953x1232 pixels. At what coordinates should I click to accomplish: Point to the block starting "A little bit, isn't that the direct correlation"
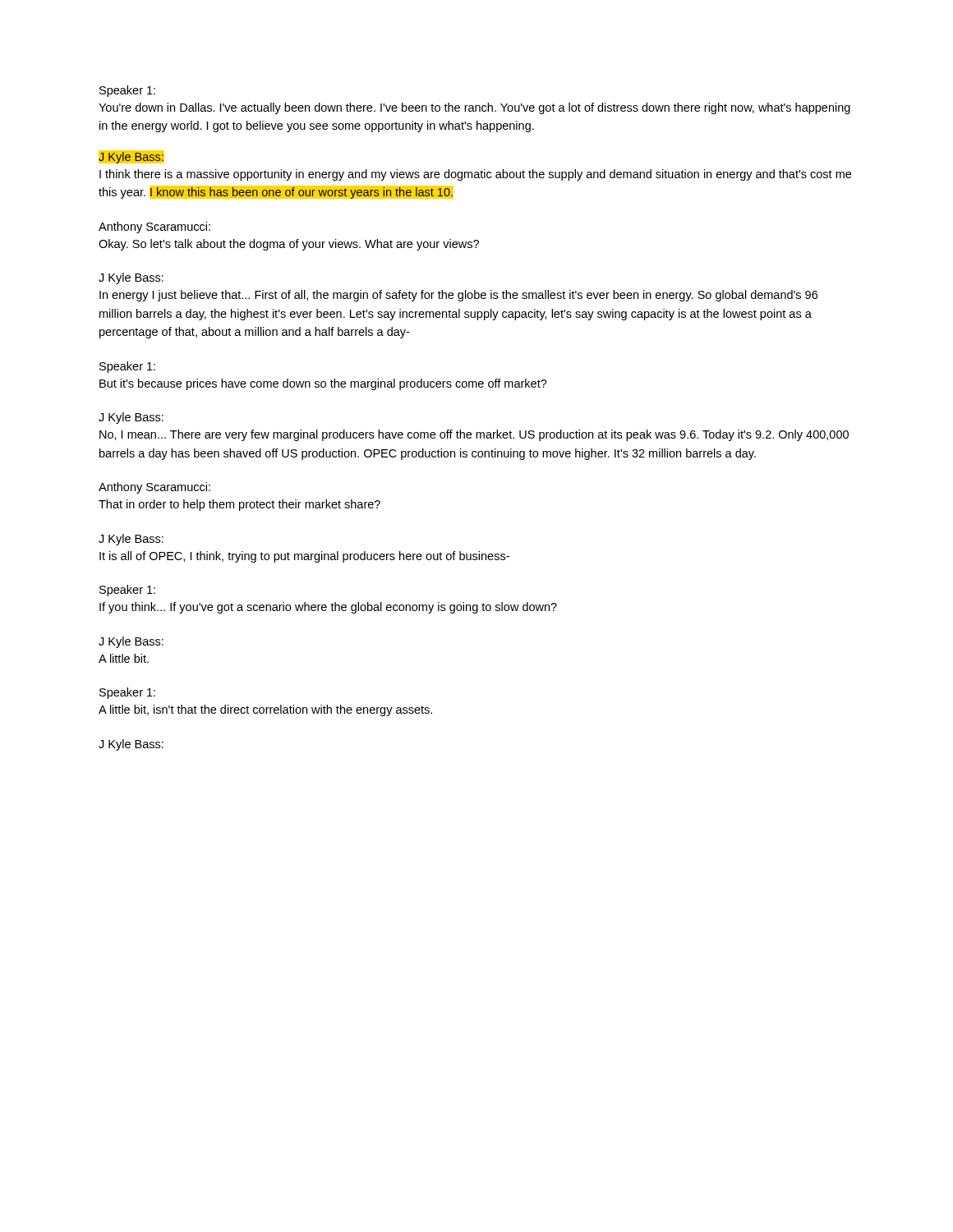tap(266, 710)
